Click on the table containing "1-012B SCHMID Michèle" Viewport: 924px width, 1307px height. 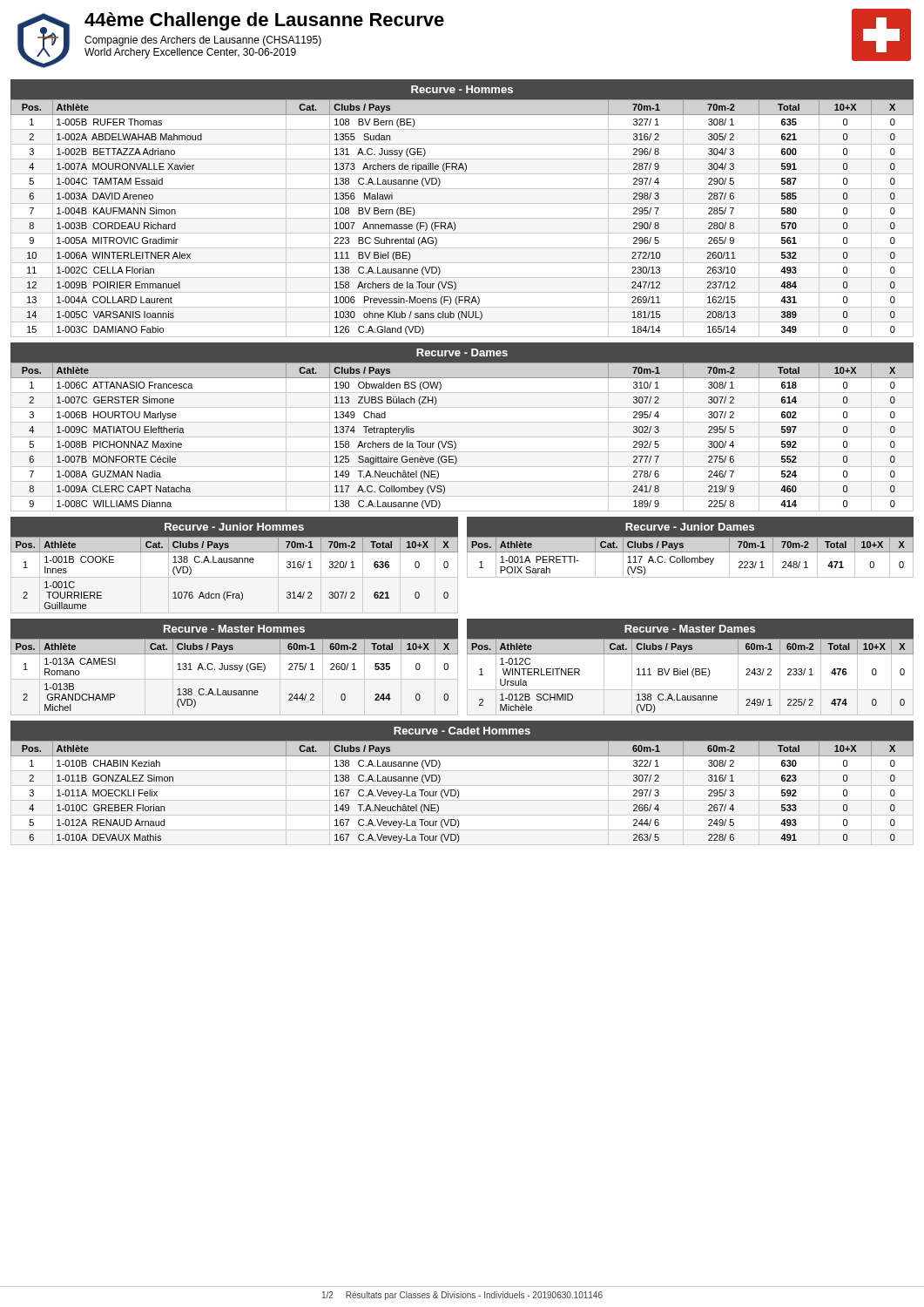point(690,677)
